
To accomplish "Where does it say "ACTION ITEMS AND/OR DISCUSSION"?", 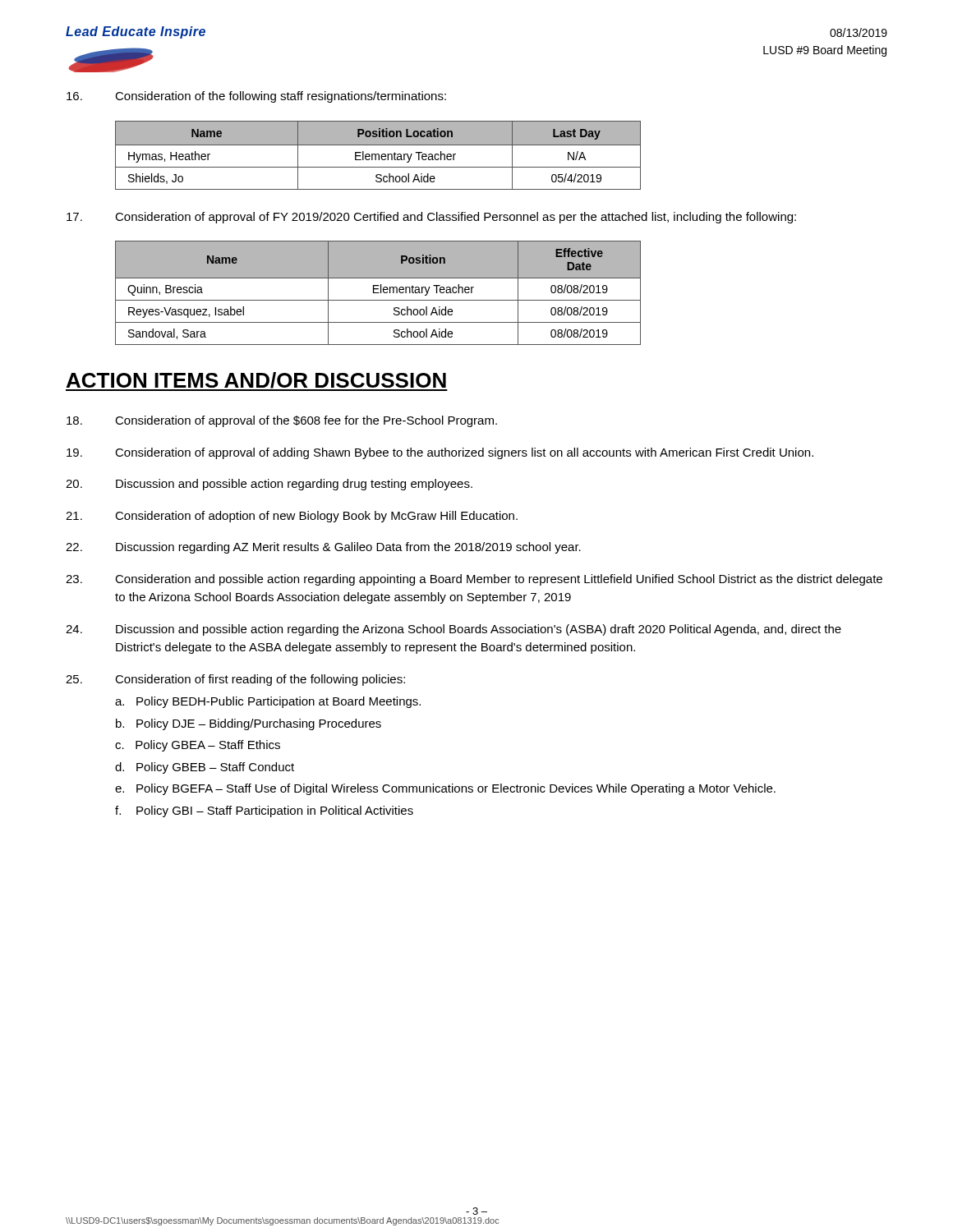I will point(256,380).
